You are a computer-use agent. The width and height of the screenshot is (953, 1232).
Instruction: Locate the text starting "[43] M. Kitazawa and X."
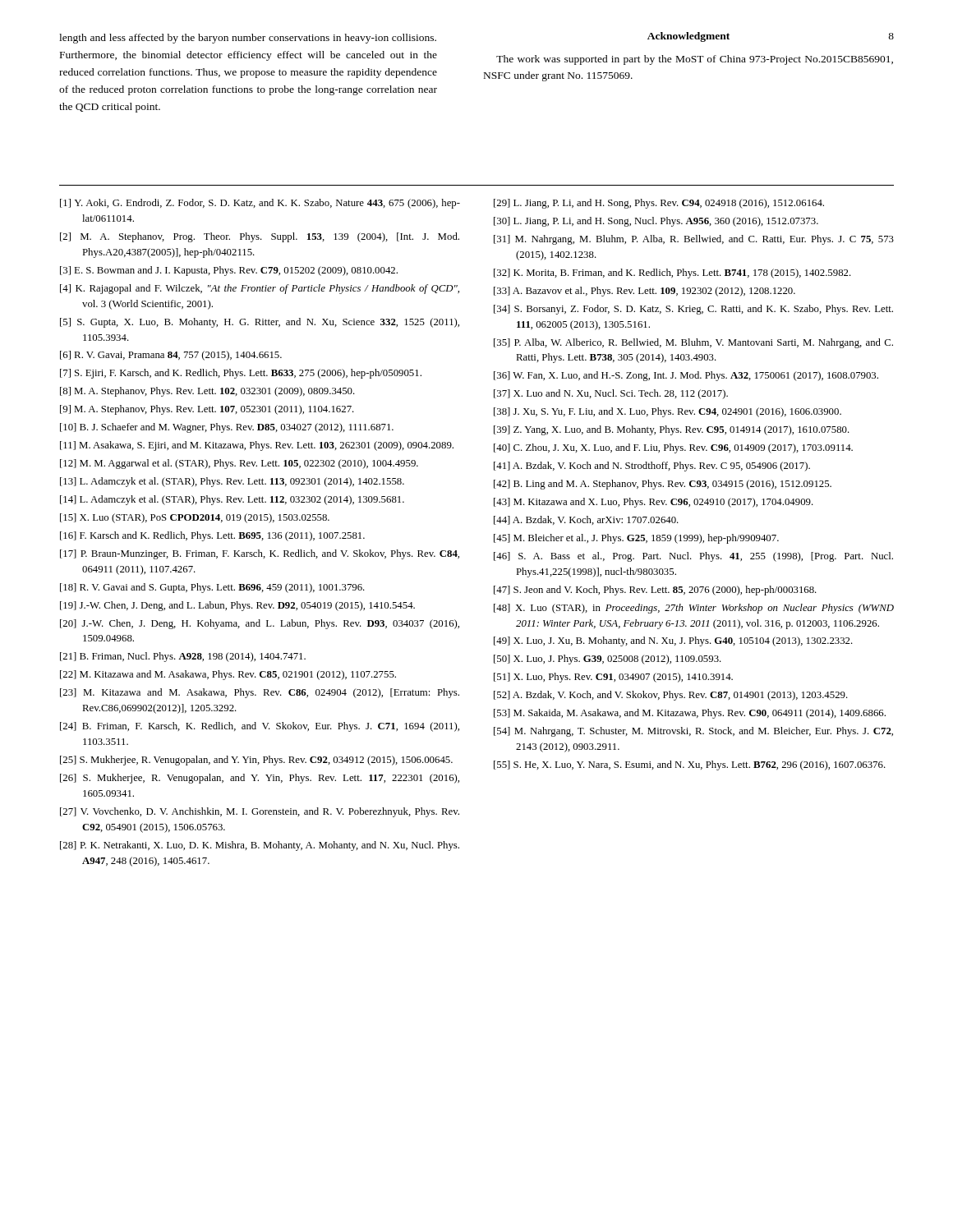coord(653,502)
